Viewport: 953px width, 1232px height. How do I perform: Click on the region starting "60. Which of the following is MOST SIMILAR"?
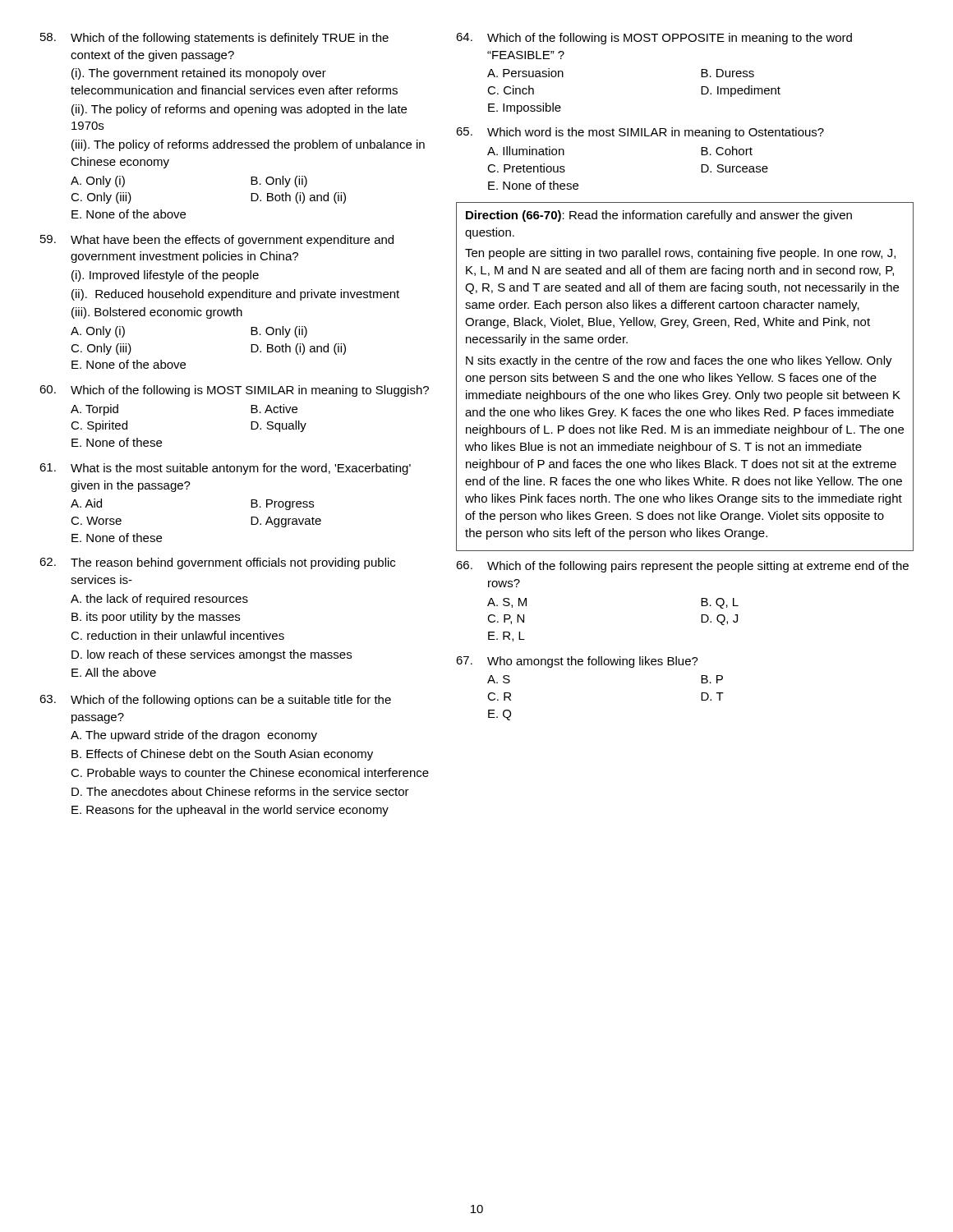pos(234,391)
